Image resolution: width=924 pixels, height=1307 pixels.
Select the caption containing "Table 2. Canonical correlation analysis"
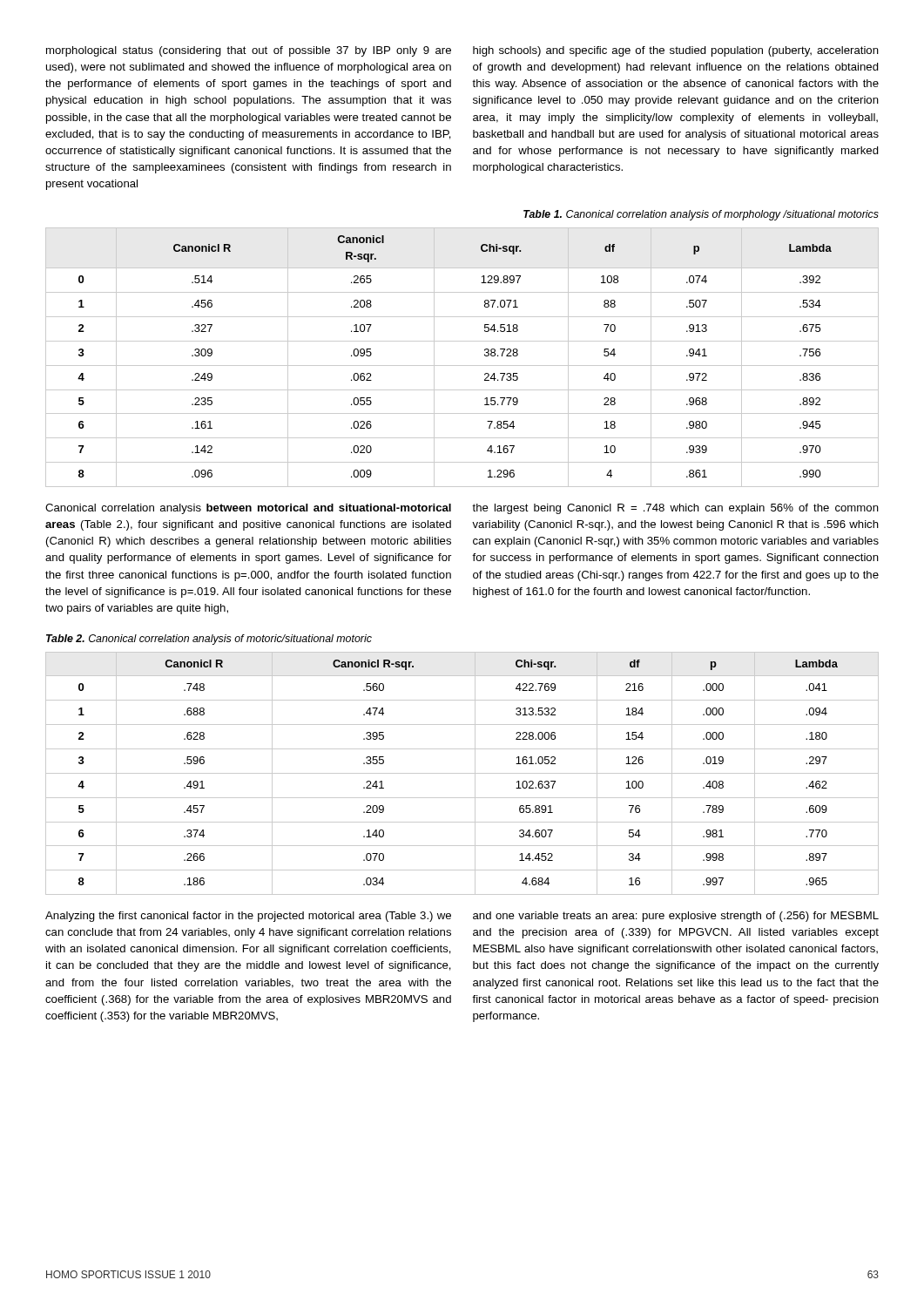click(x=209, y=639)
